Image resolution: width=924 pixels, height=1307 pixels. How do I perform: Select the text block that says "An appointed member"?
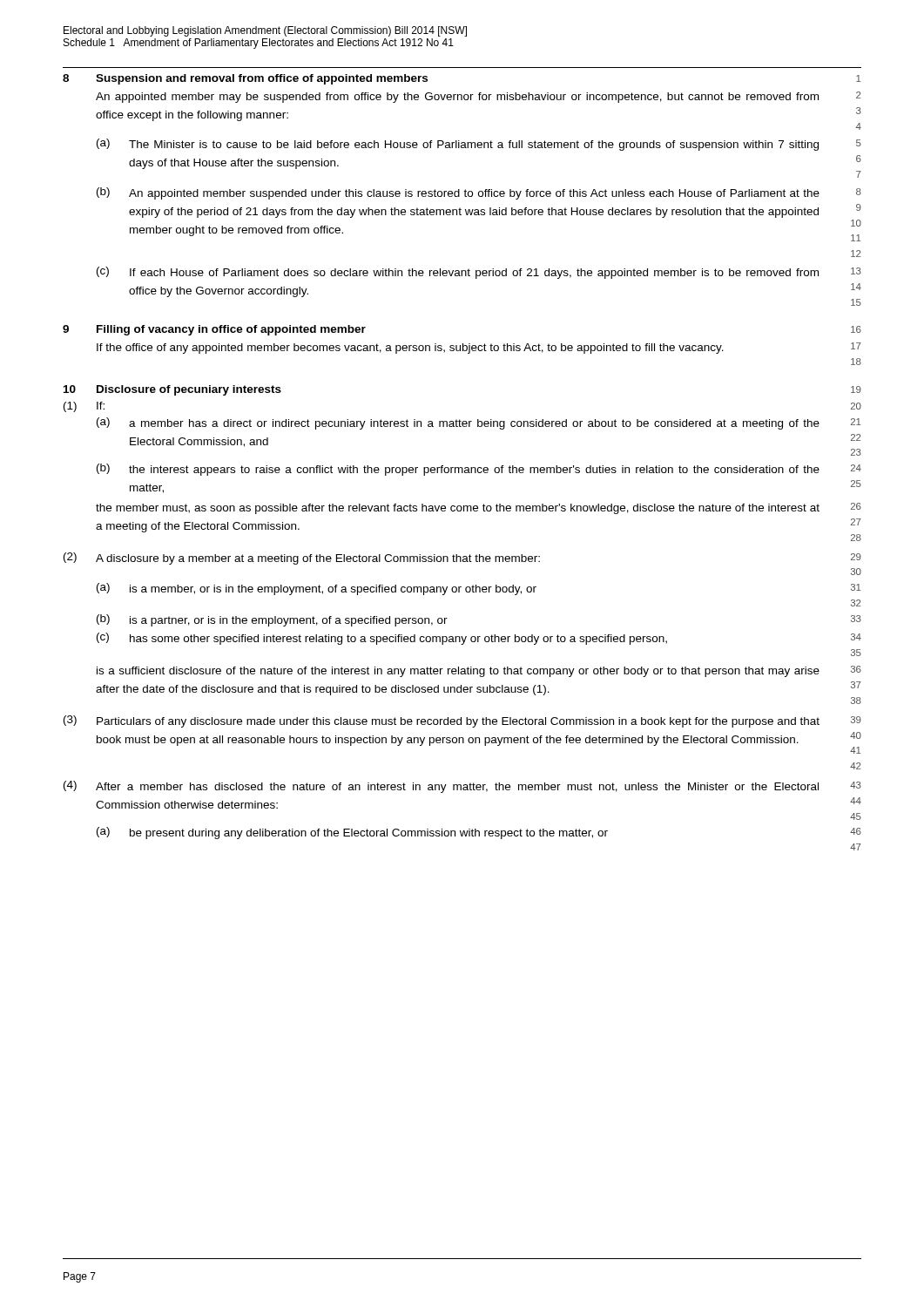pyautogui.click(x=479, y=111)
